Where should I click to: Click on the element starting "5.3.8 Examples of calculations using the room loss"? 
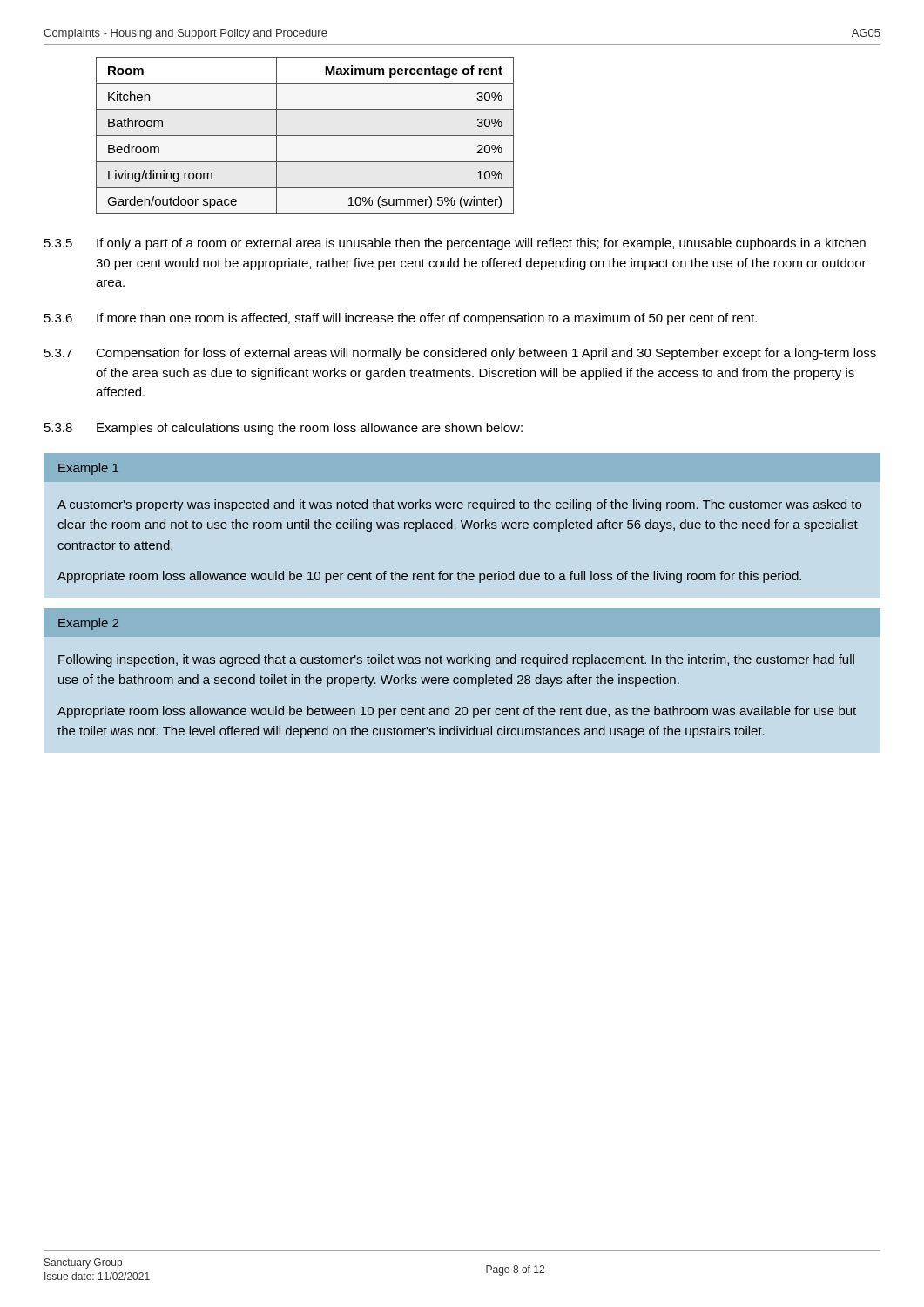pos(462,428)
